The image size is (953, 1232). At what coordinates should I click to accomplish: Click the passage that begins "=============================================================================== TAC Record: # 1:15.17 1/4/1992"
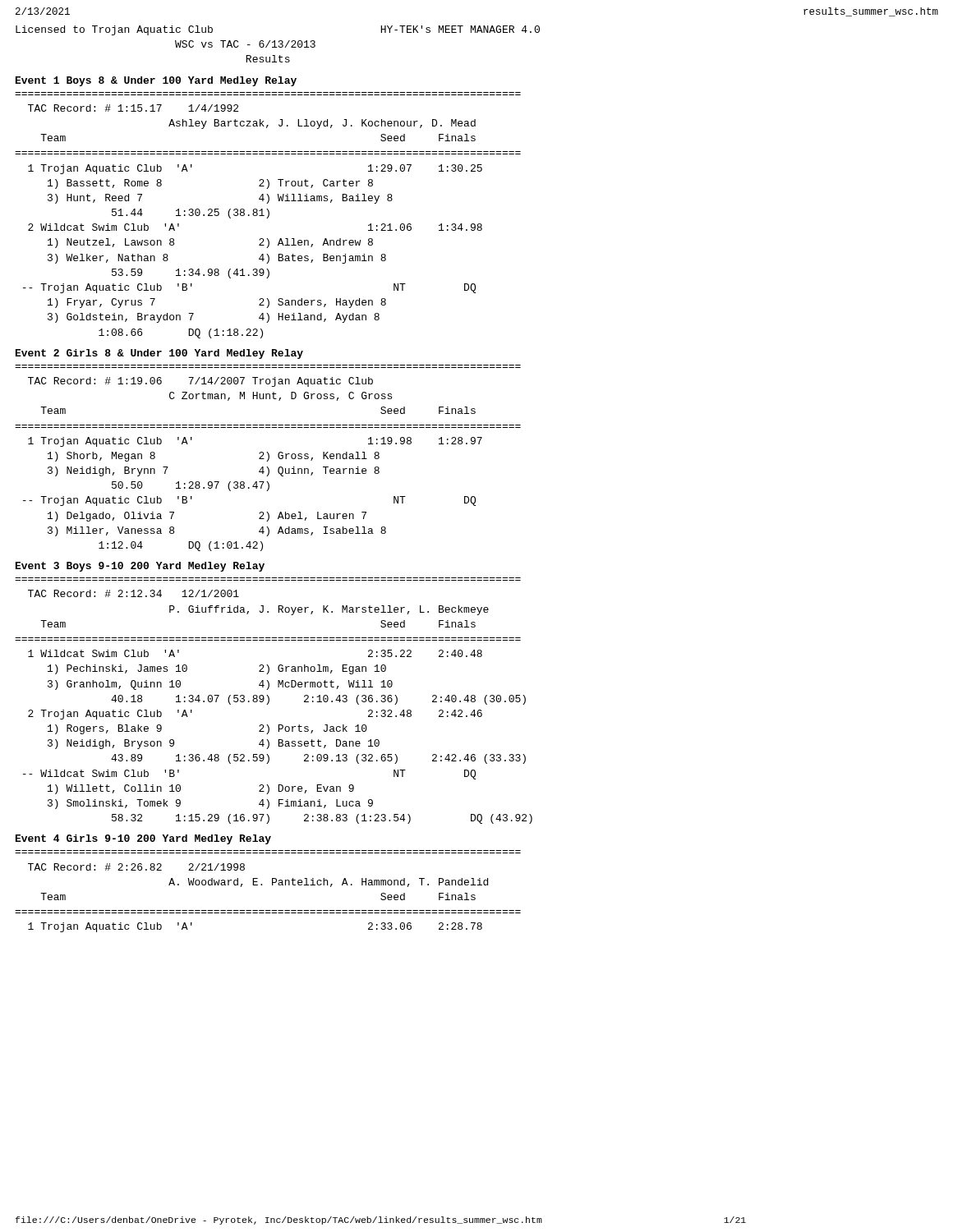[x=268, y=213]
